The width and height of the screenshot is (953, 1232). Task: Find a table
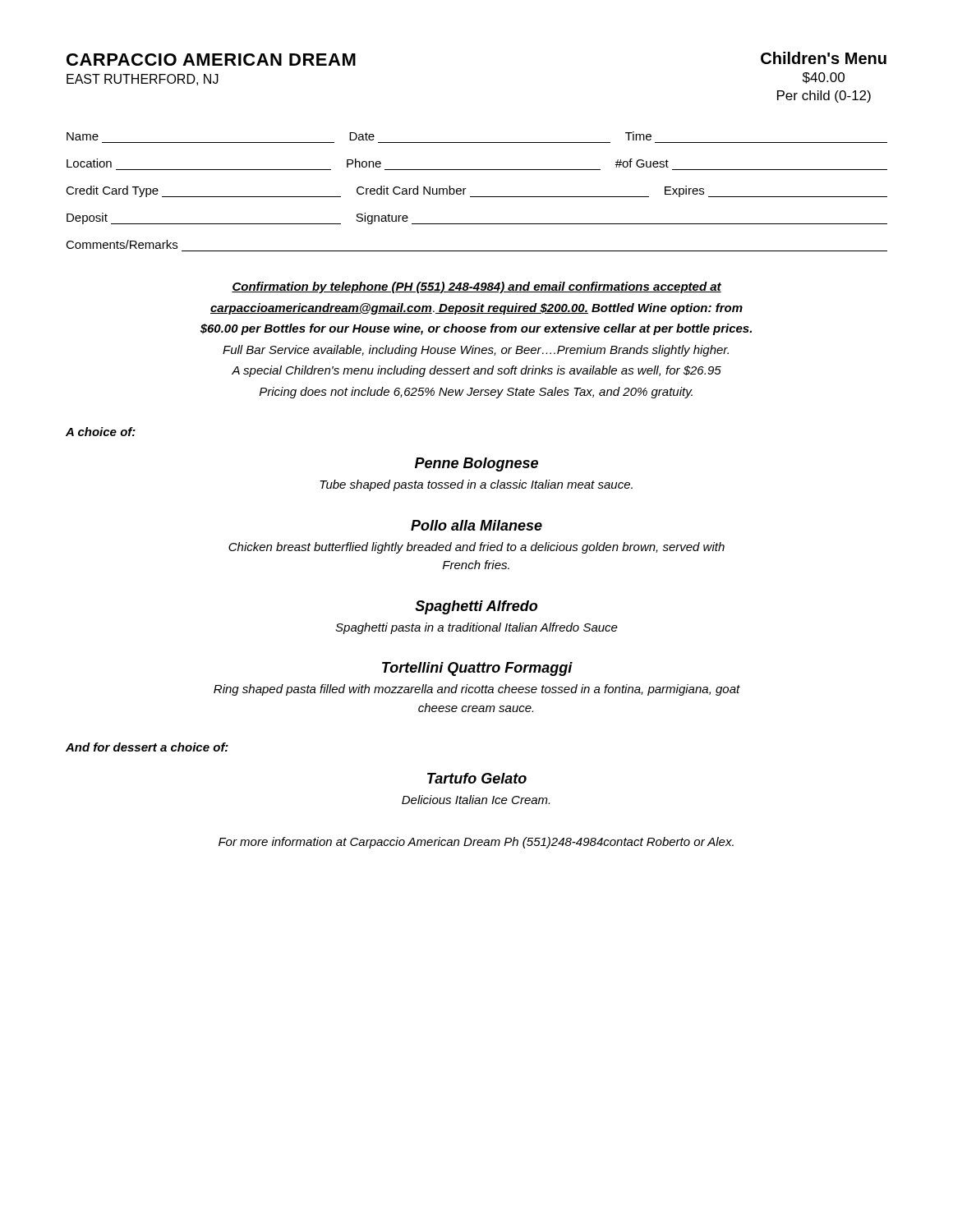point(476,190)
